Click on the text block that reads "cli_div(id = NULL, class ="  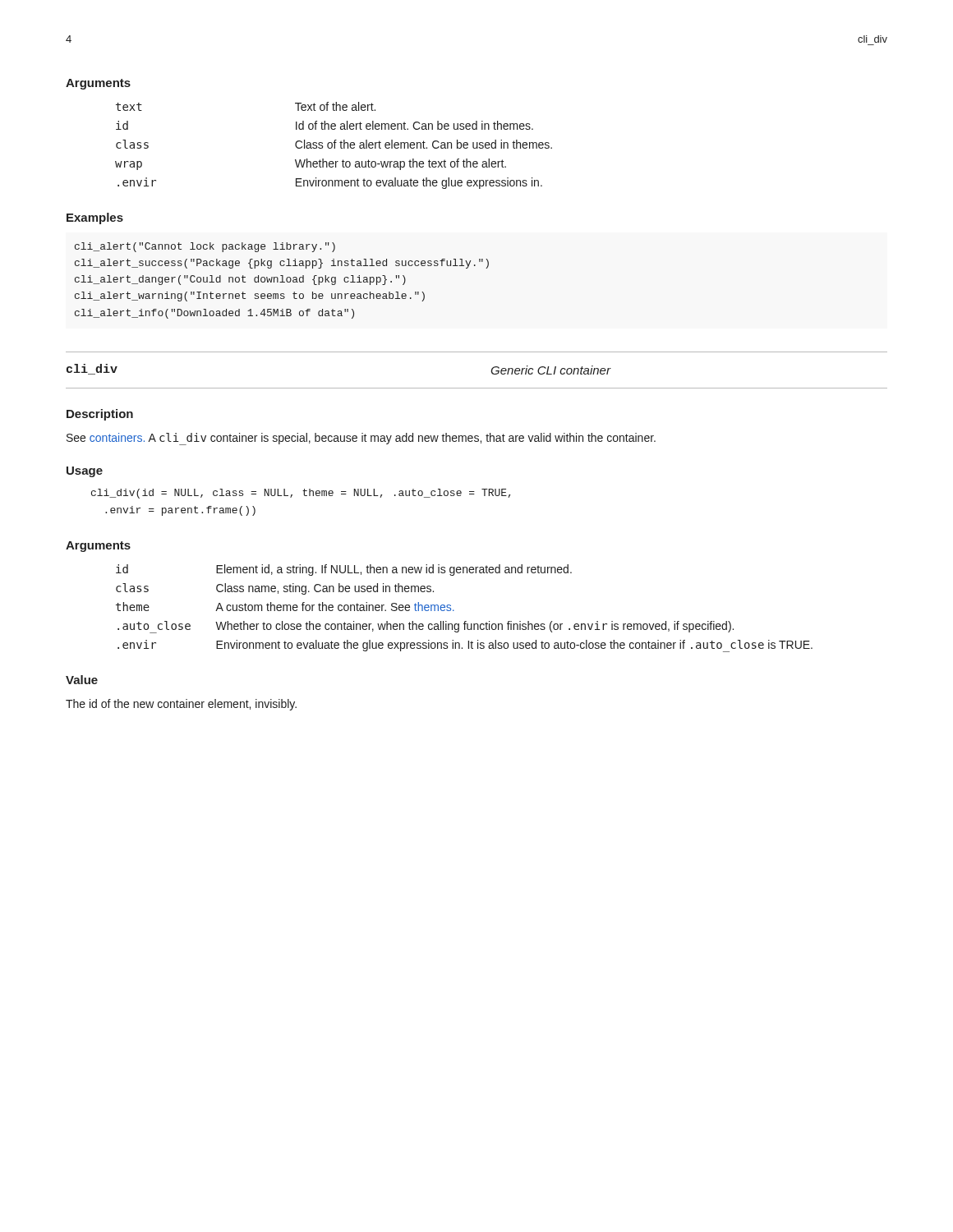click(302, 502)
